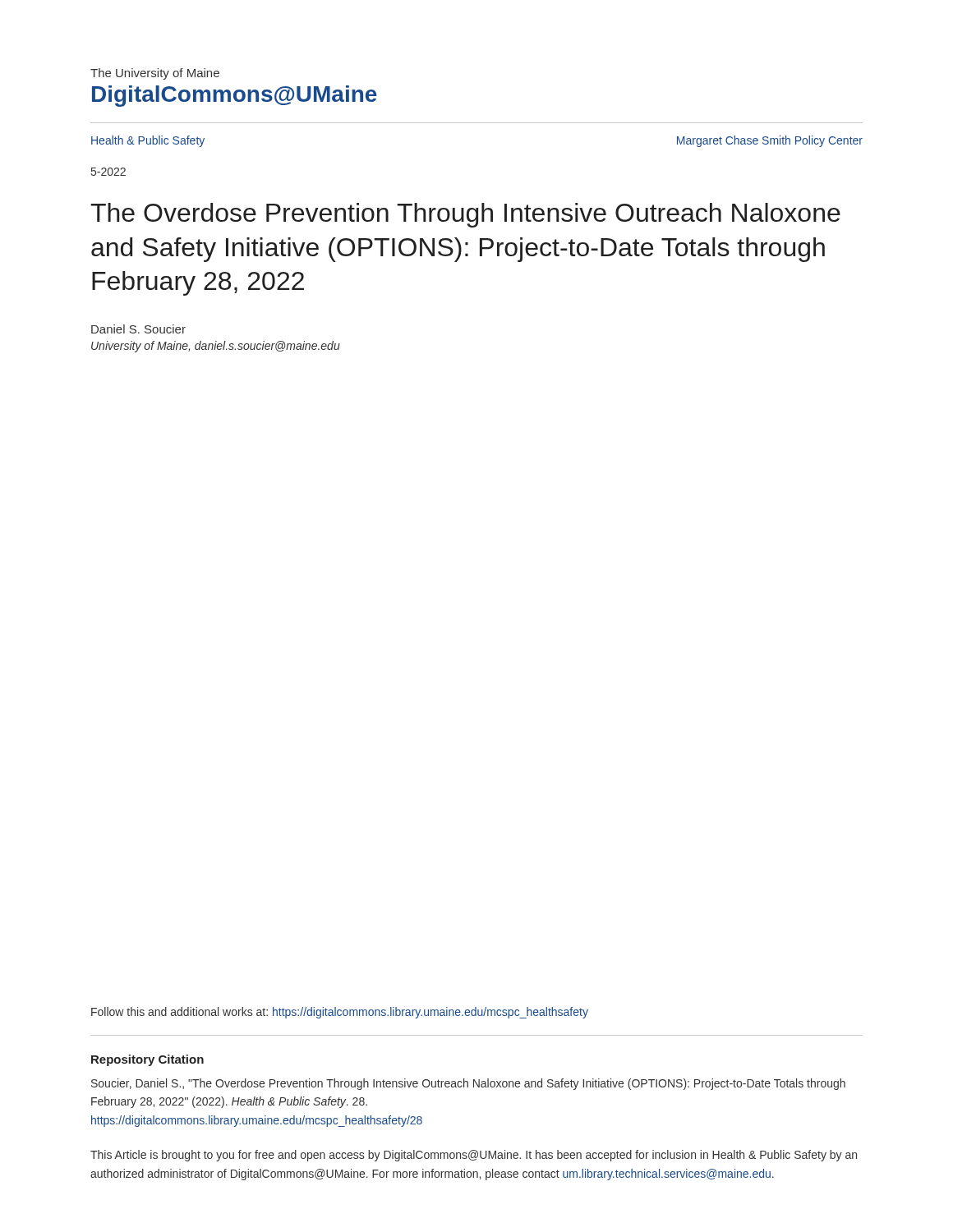This screenshot has height=1232, width=953.
Task: Click the passage that begins "Follow this and additional"
Action: click(339, 1012)
